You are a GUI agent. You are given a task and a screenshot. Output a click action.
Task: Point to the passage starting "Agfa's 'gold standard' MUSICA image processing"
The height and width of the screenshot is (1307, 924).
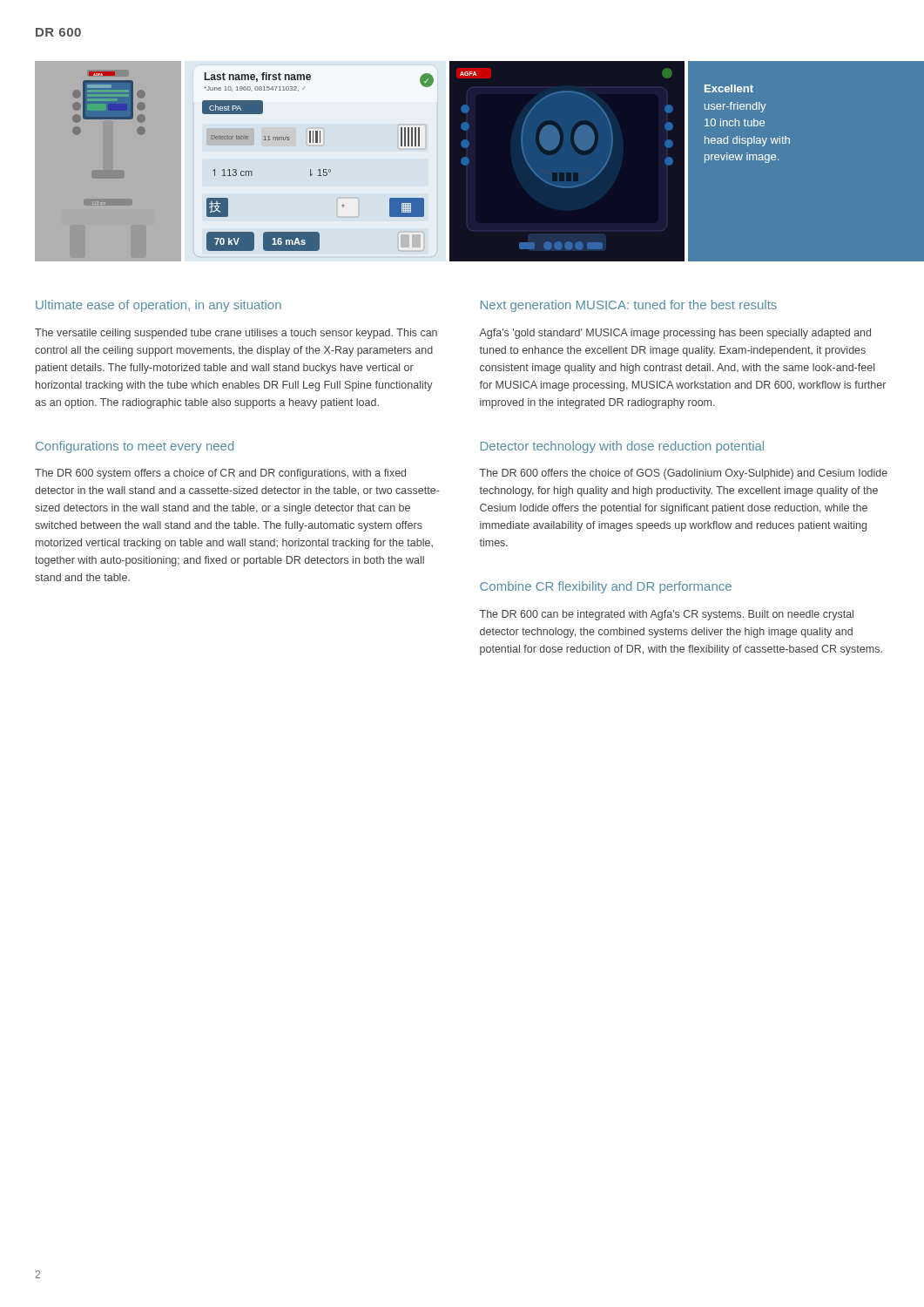[x=684, y=367]
